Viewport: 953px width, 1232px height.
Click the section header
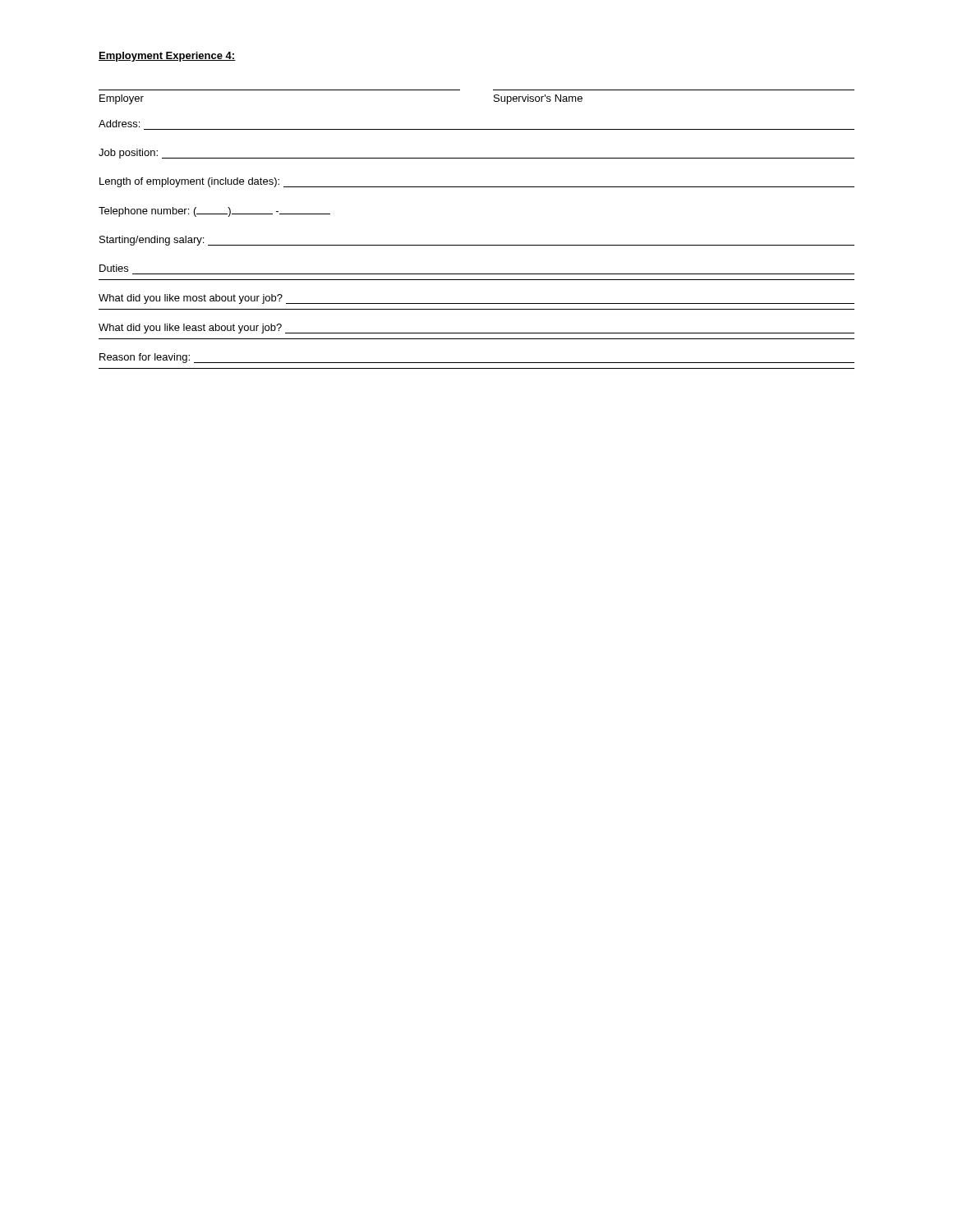point(167,55)
